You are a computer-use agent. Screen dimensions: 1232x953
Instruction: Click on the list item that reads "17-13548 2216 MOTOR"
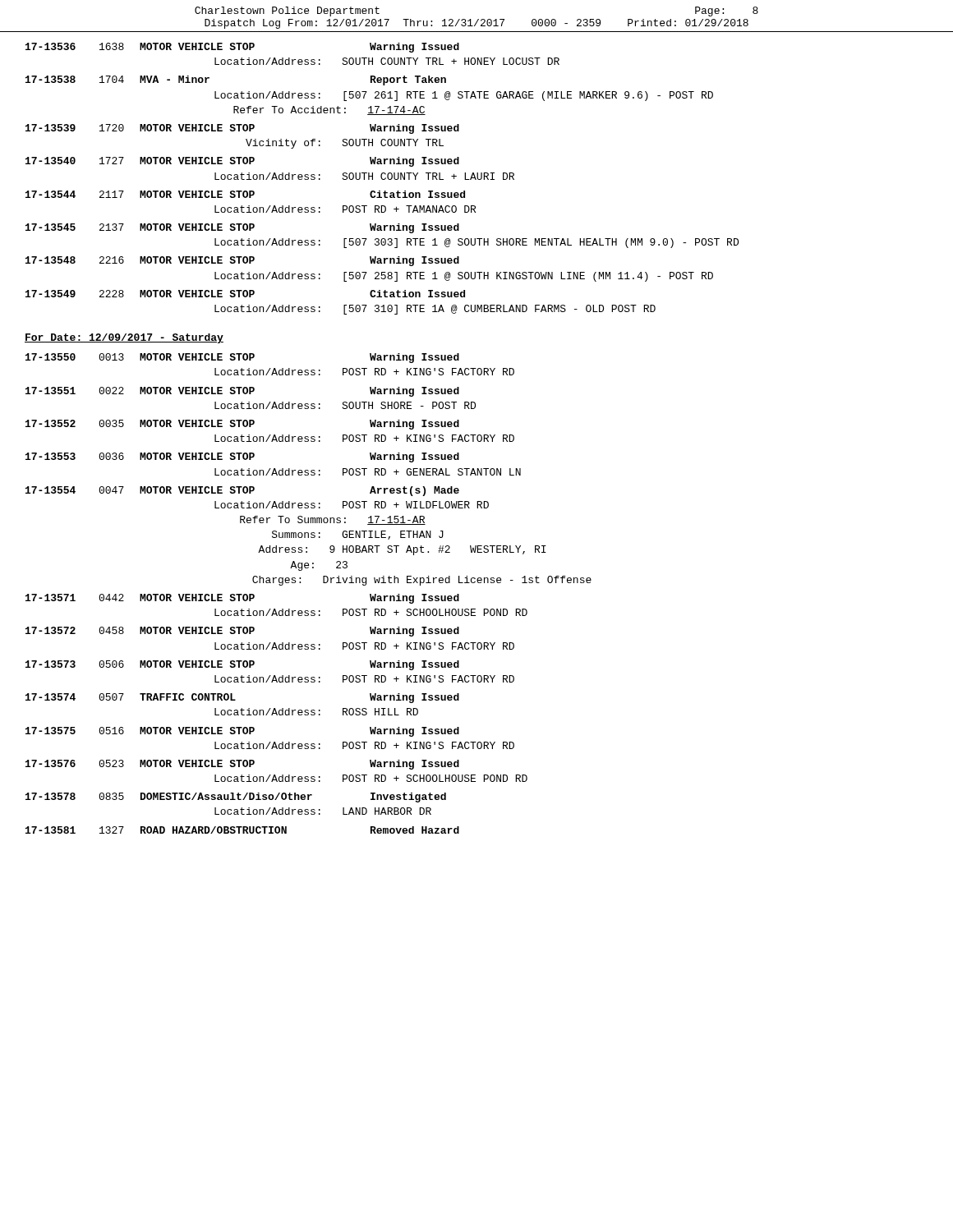(476, 269)
